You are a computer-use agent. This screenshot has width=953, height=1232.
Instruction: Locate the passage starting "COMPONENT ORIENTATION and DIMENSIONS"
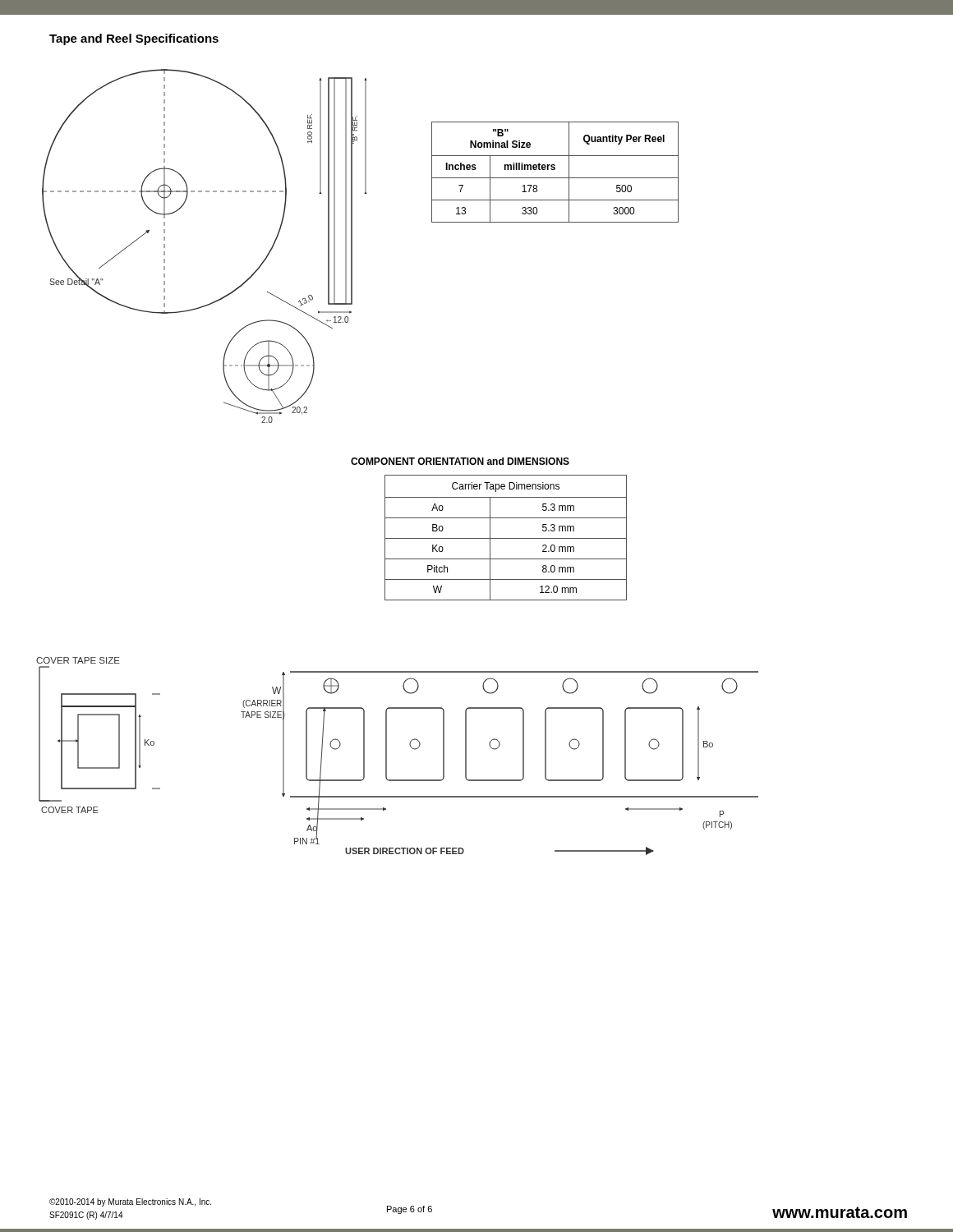(x=460, y=462)
